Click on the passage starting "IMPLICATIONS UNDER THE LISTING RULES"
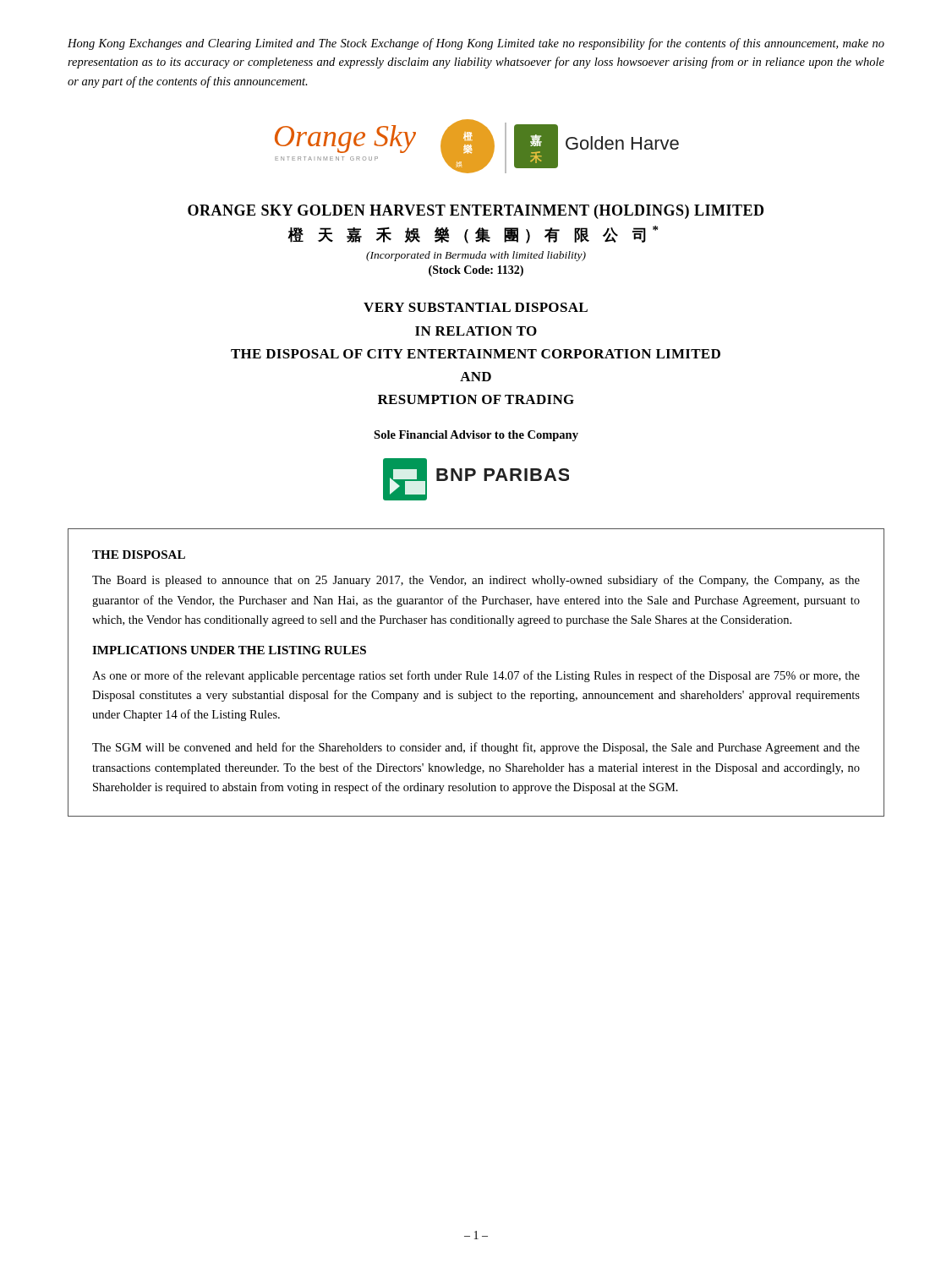The height and width of the screenshot is (1268, 952). click(229, 650)
